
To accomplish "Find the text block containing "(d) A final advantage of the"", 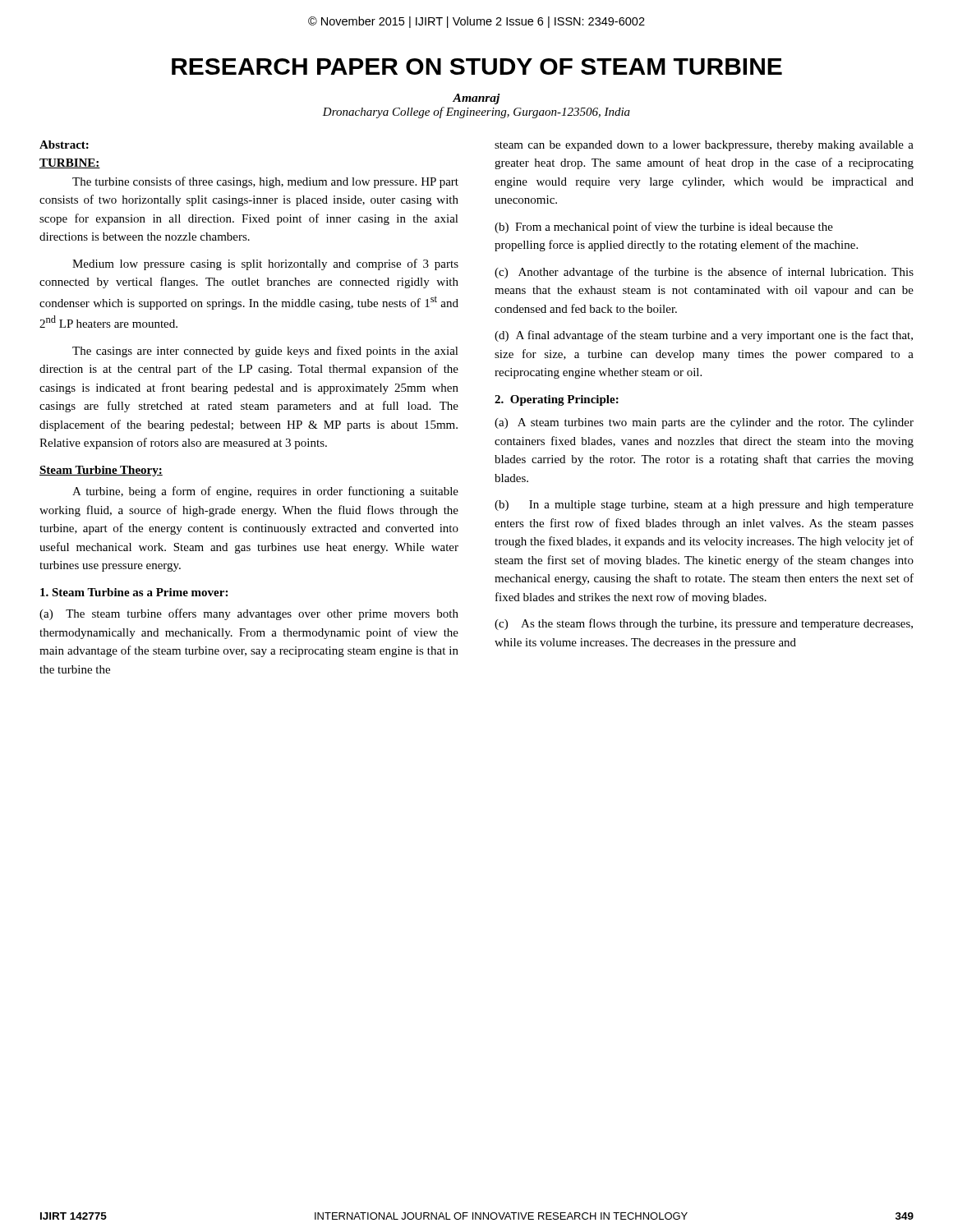I will point(704,354).
